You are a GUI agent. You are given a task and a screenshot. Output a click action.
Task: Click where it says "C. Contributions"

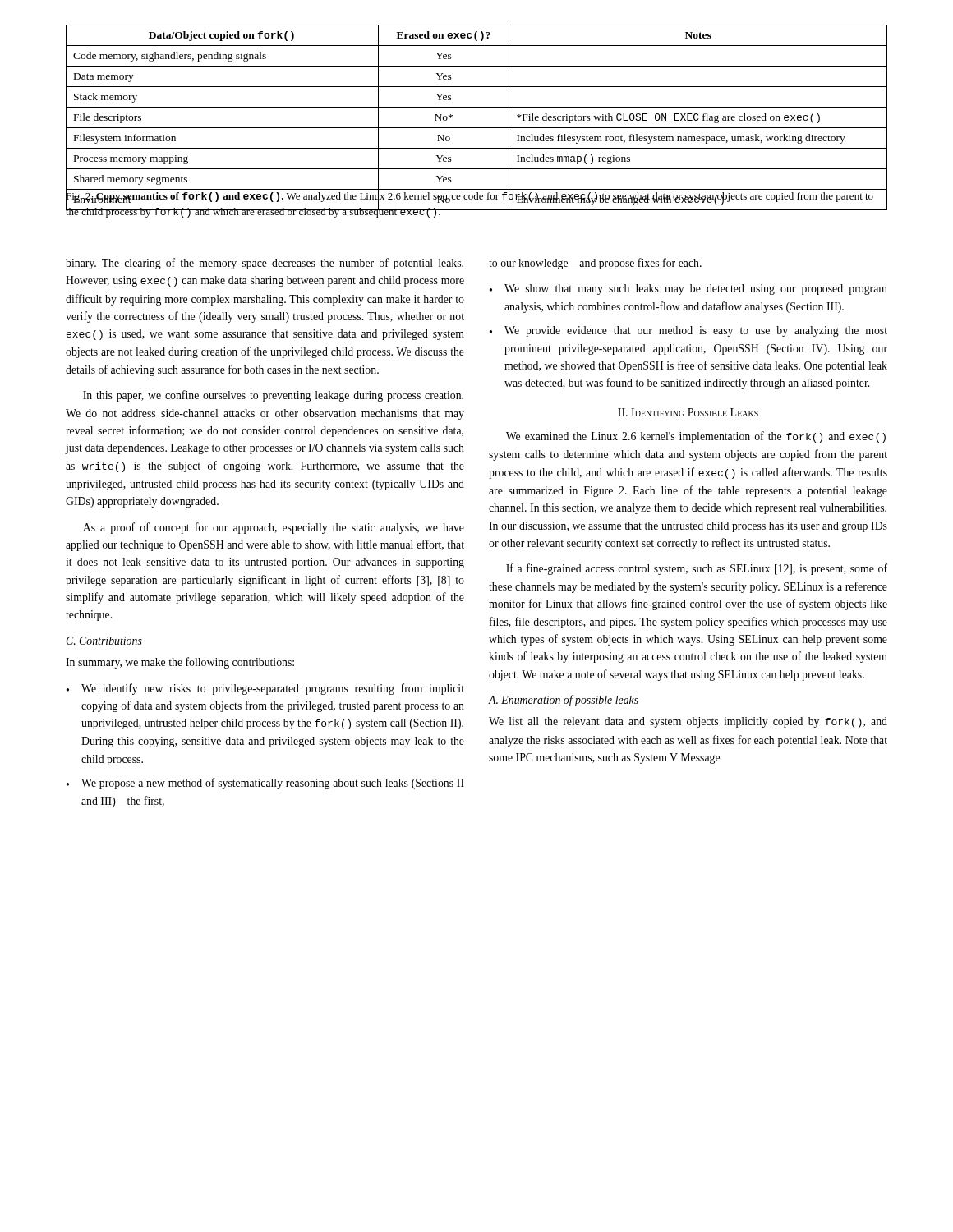pyautogui.click(x=104, y=641)
